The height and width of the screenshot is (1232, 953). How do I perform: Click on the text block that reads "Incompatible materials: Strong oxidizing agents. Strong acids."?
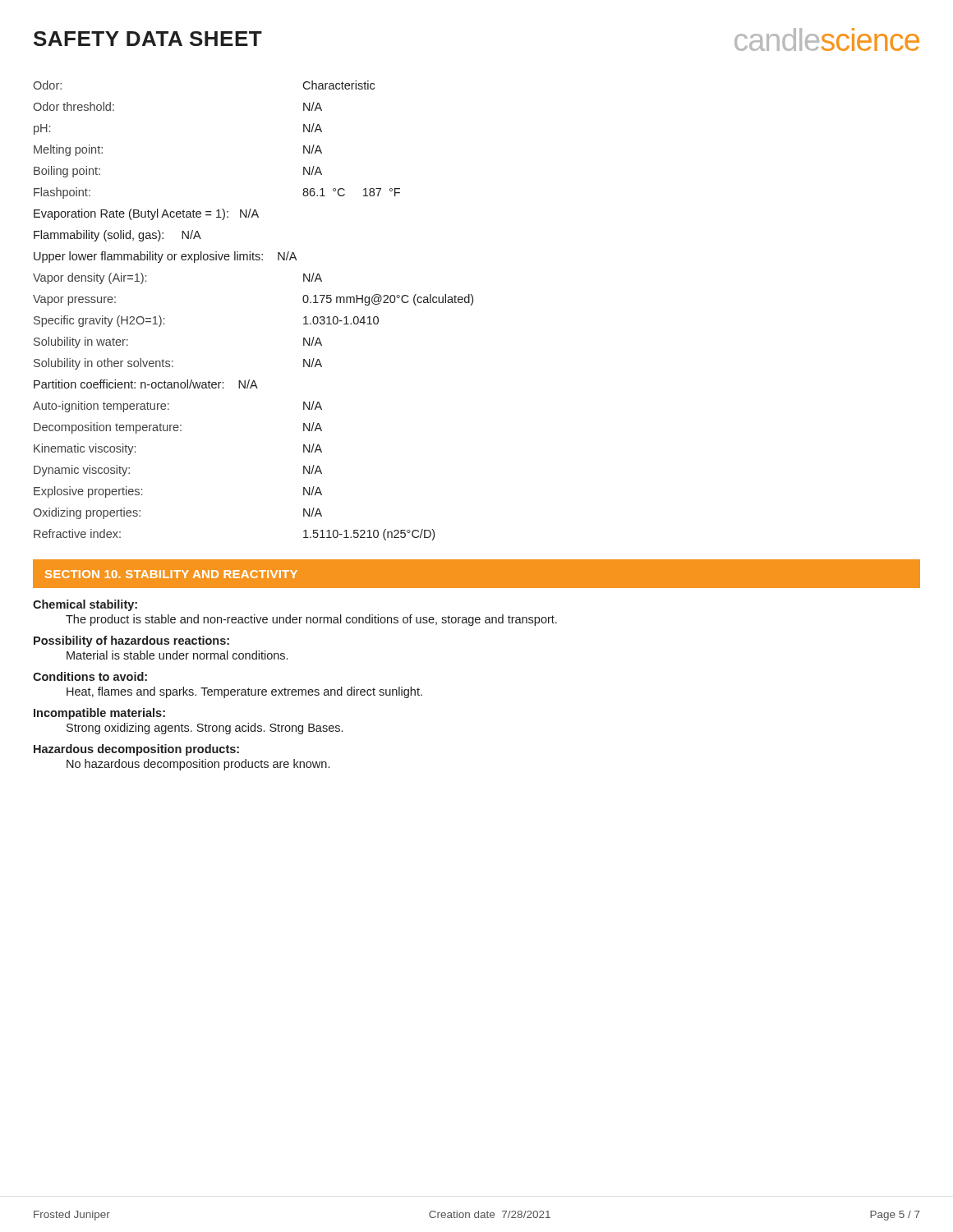[99, 714]
